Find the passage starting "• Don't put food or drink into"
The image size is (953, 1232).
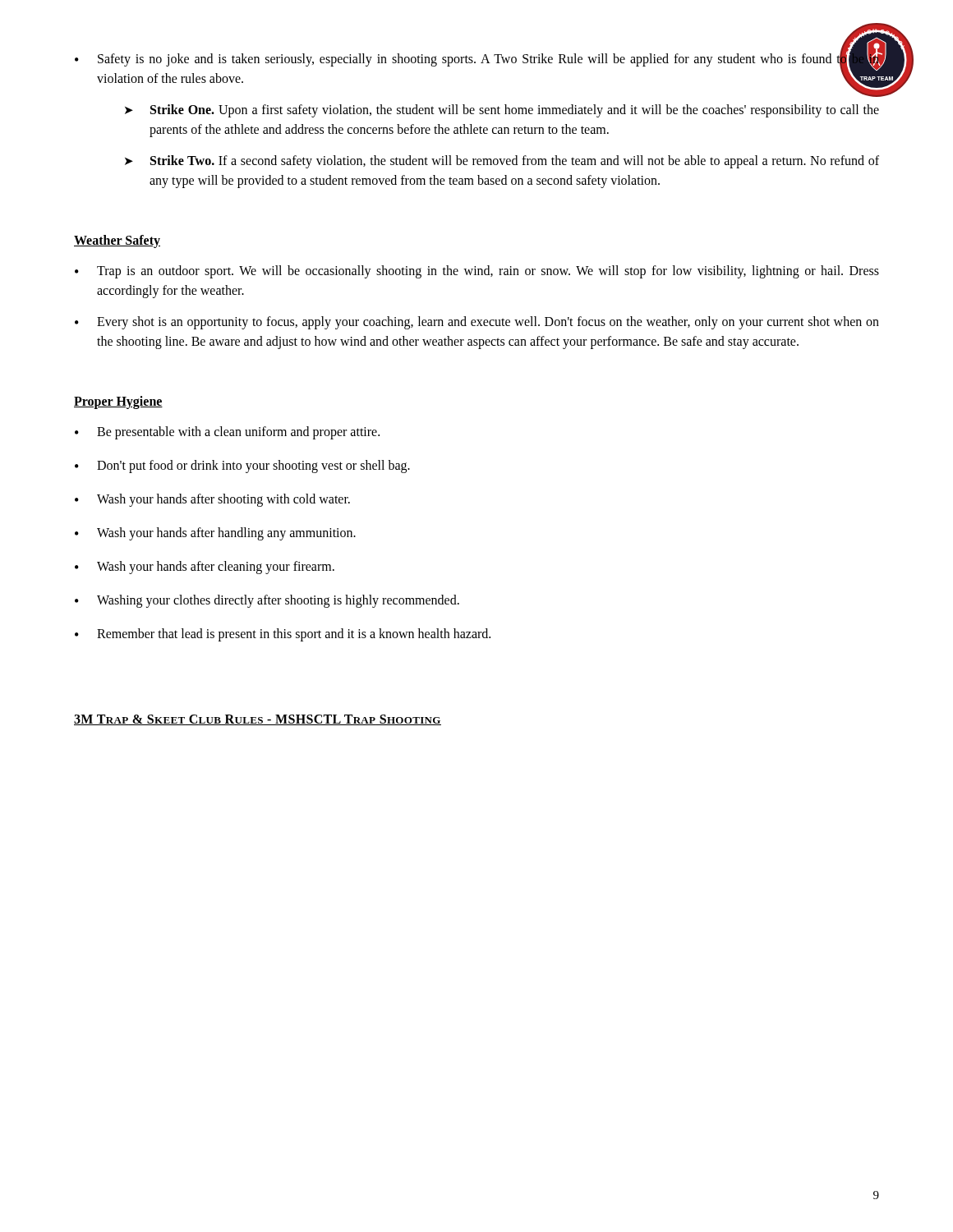coord(242,467)
